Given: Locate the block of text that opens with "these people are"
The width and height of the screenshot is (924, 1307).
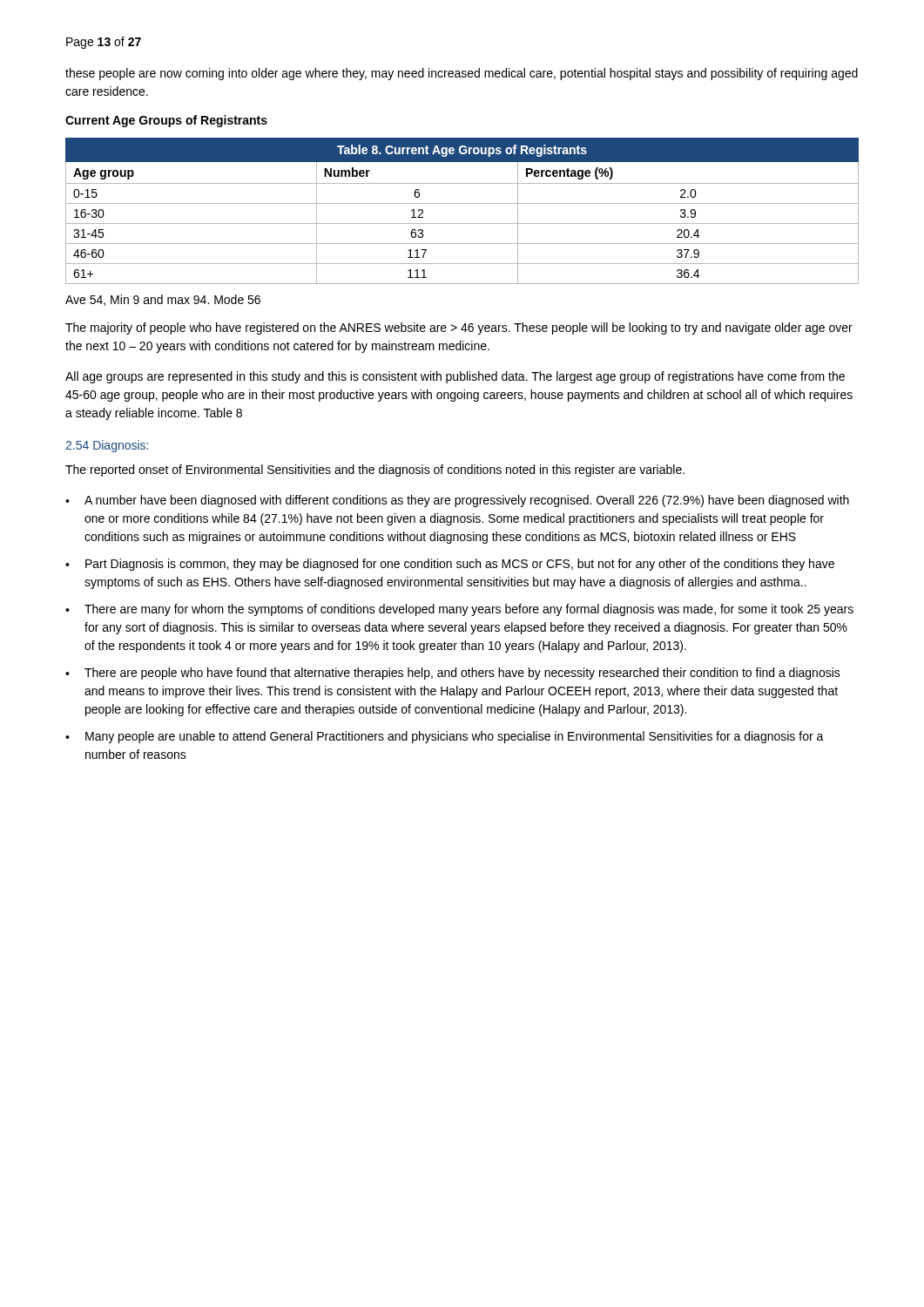Looking at the screenshot, I should pyautogui.click(x=462, y=82).
